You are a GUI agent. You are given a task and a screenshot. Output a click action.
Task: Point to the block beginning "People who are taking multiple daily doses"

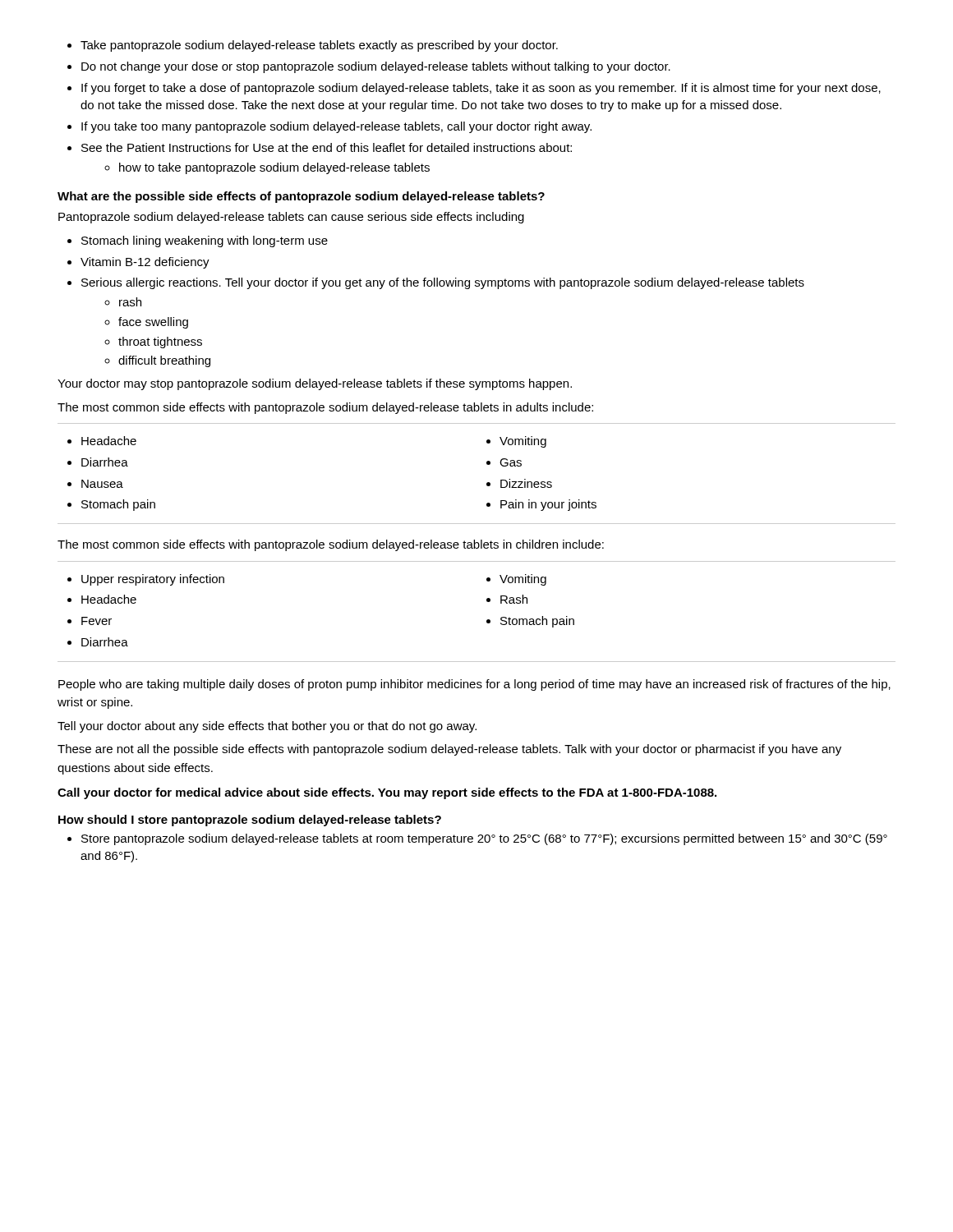click(474, 693)
